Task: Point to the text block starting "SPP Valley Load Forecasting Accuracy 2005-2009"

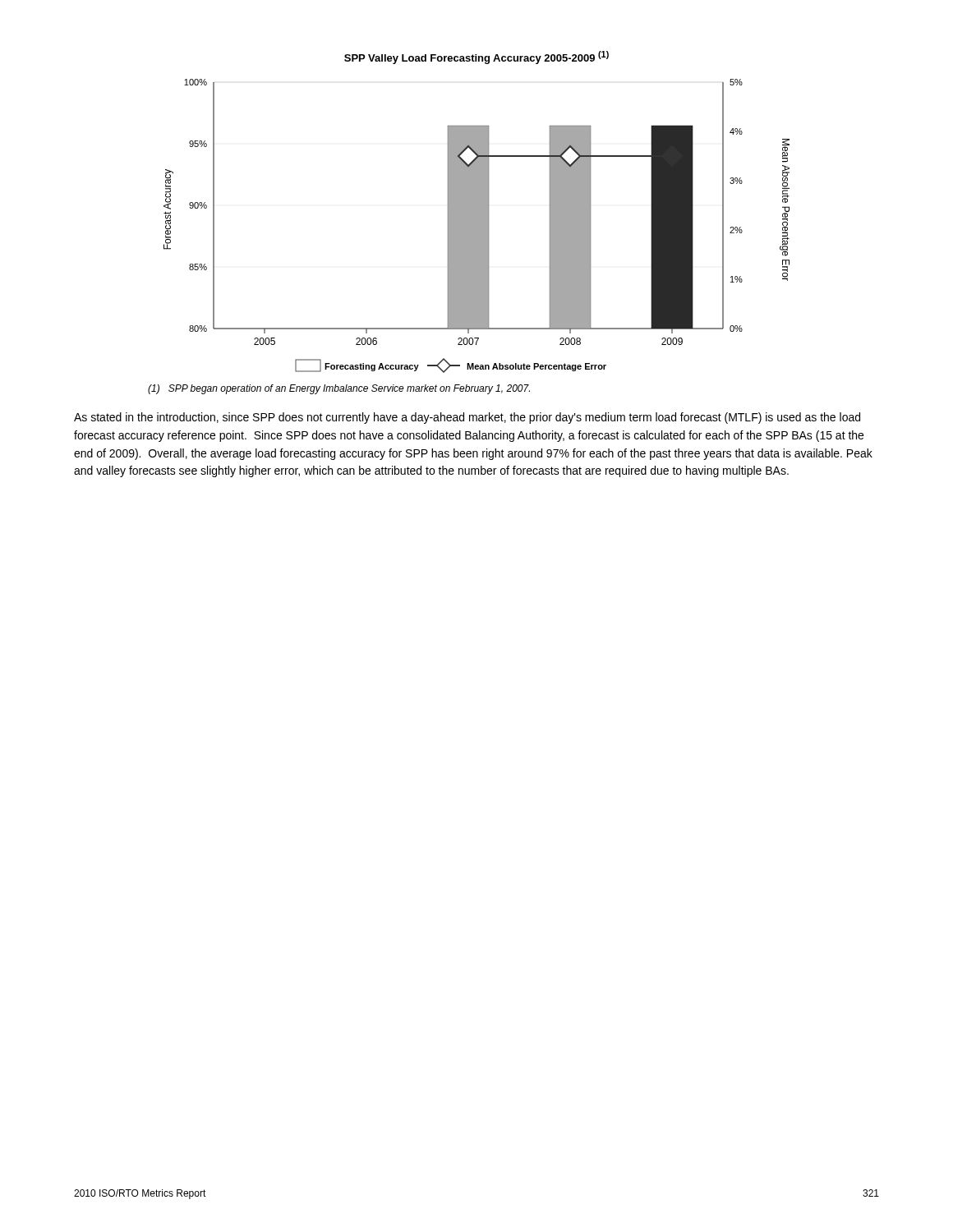Action: pyautogui.click(x=476, y=57)
